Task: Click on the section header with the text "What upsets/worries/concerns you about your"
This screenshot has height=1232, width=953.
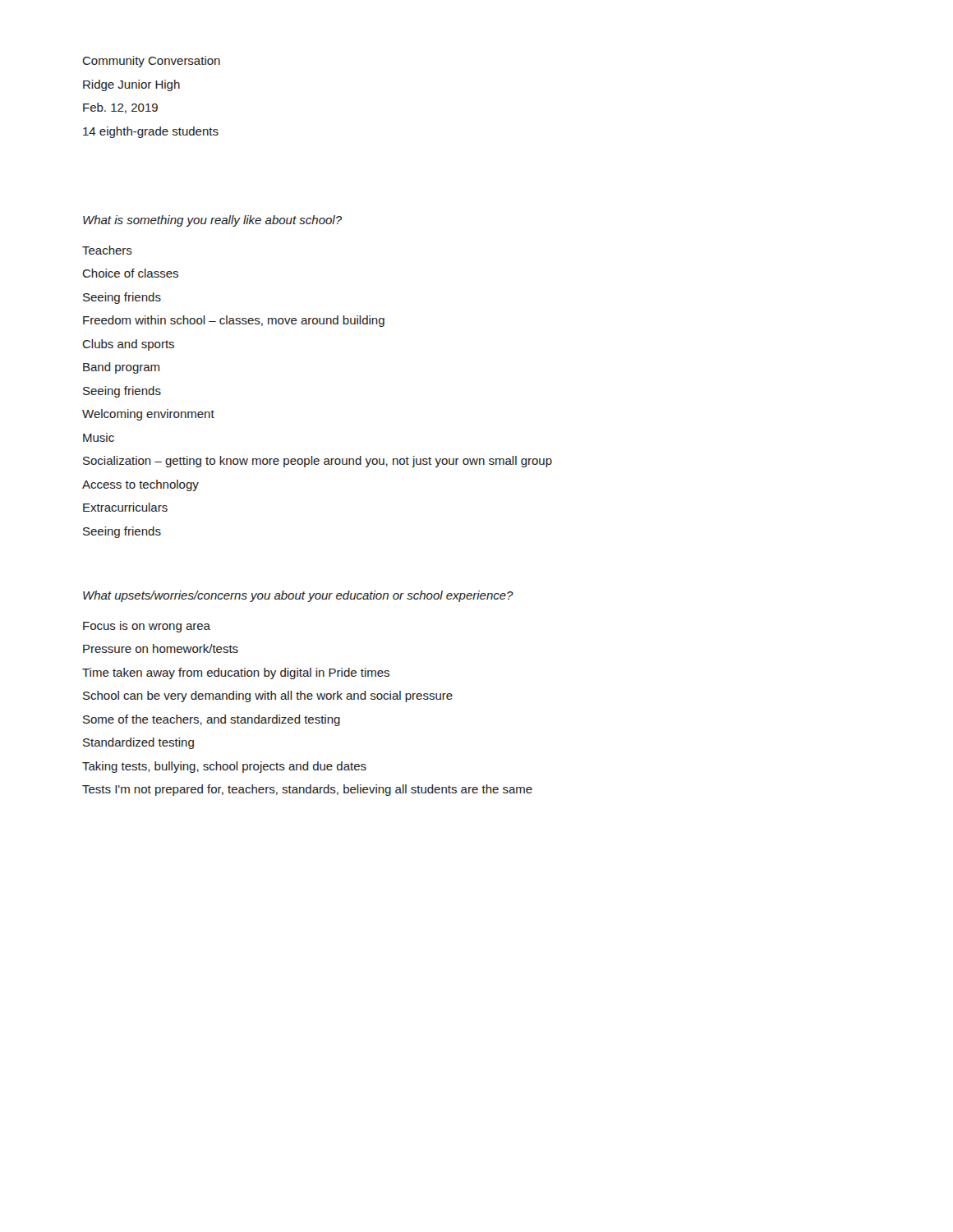Action: pyautogui.click(x=298, y=595)
